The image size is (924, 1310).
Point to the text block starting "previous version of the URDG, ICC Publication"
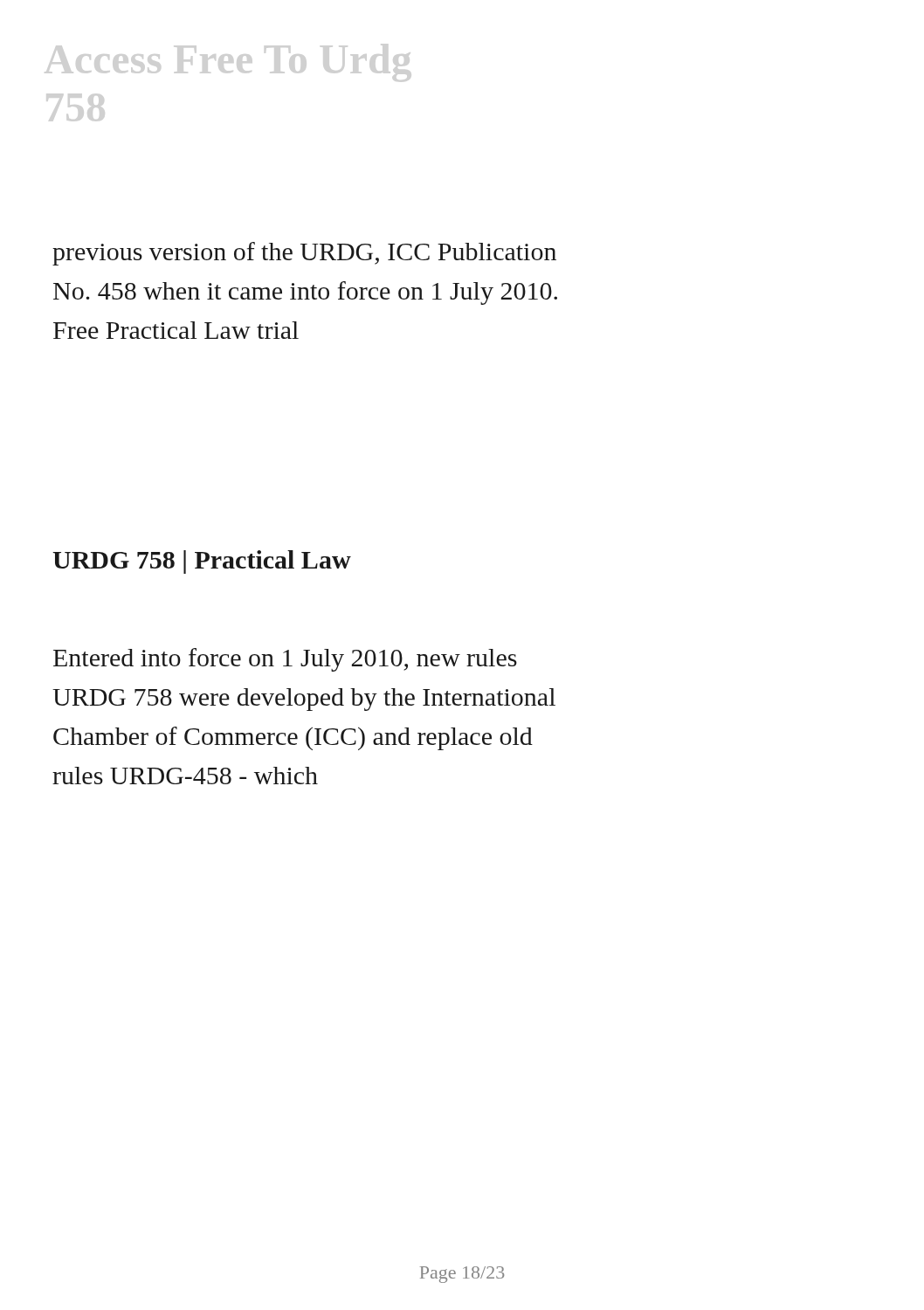pos(310,290)
